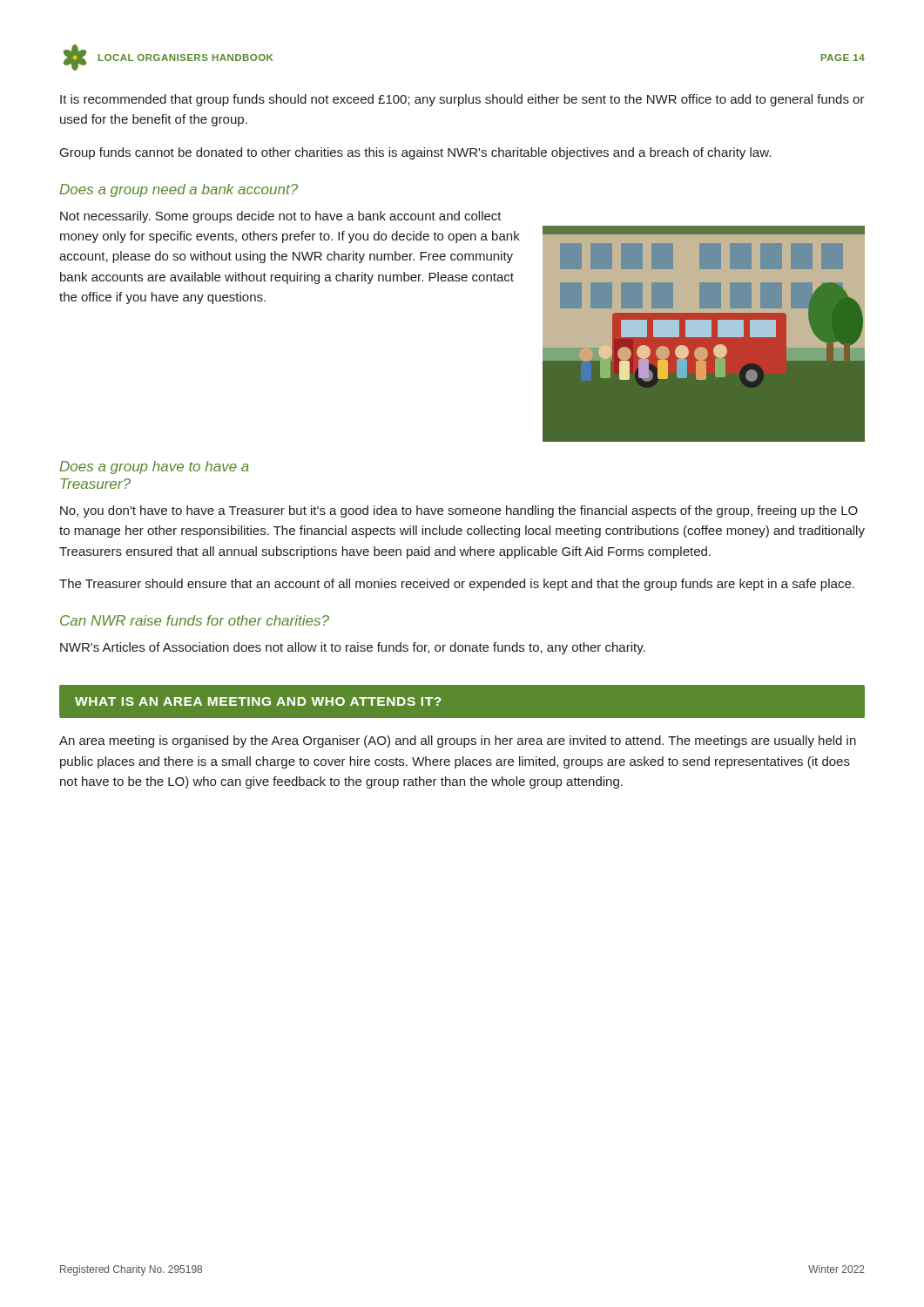Locate the section header containing "Does a group have to"
The width and height of the screenshot is (924, 1307).
point(154,475)
